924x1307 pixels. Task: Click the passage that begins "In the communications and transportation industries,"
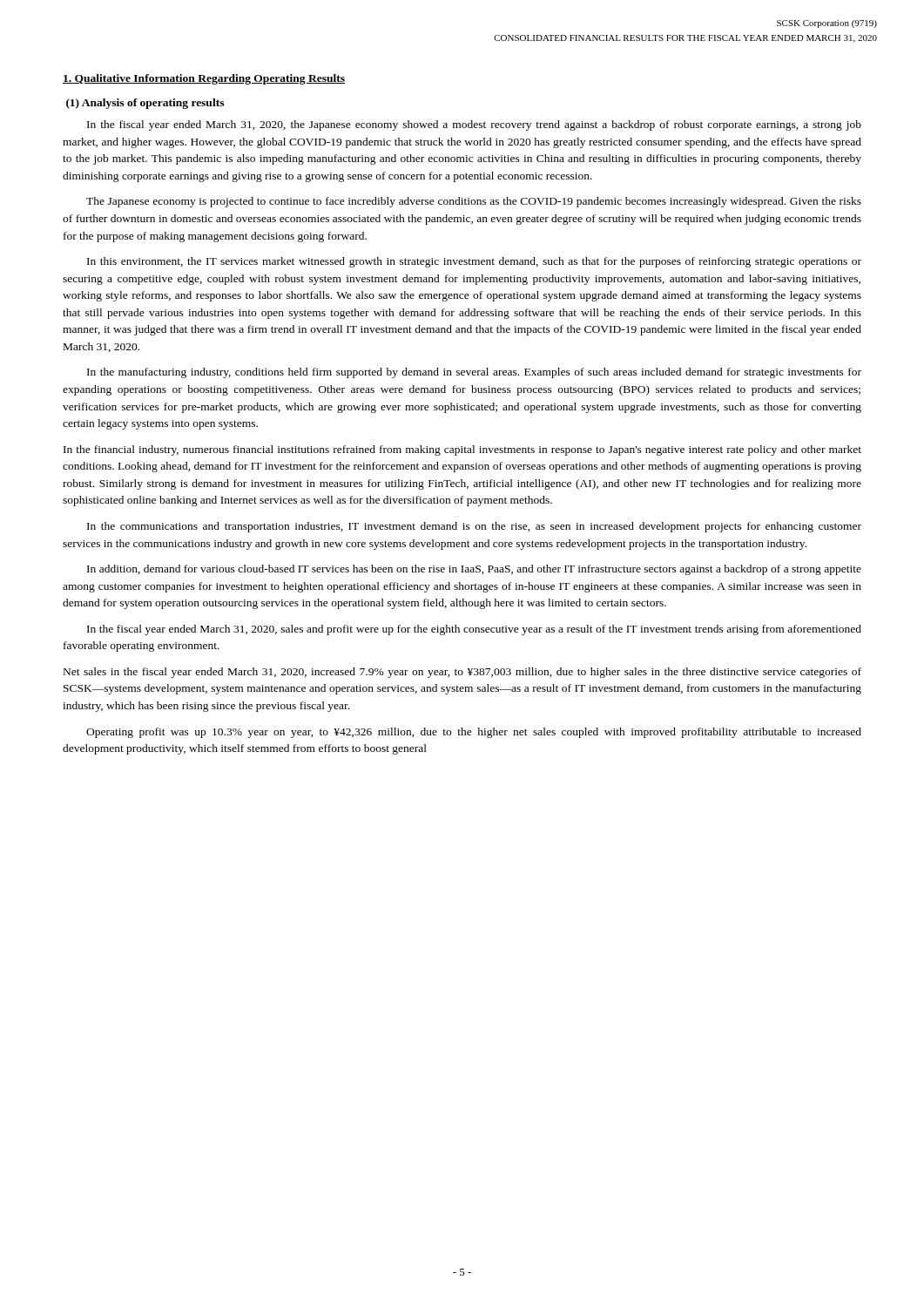(x=462, y=534)
